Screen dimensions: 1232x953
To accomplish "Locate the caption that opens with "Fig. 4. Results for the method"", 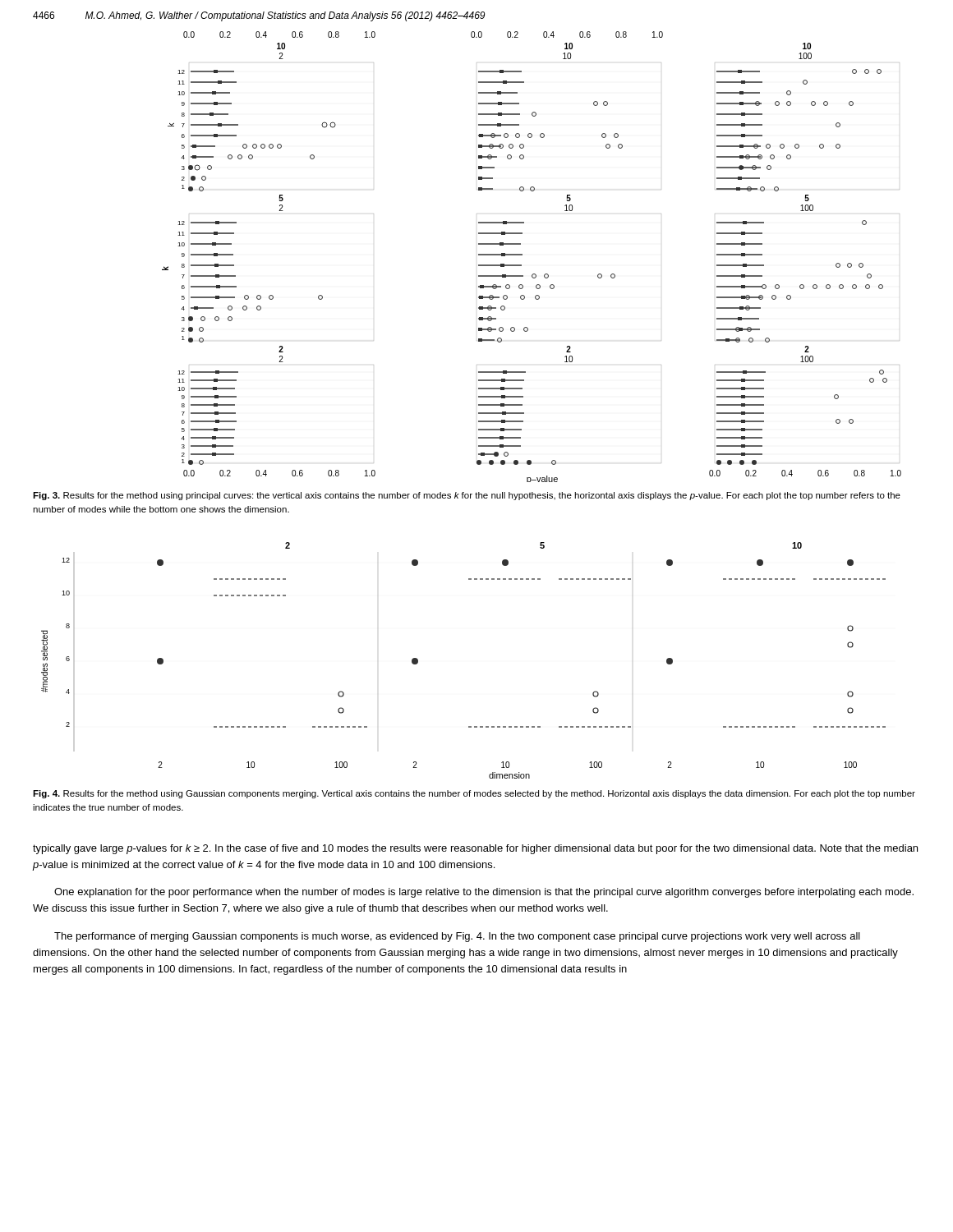I will (x=474, y=800).
